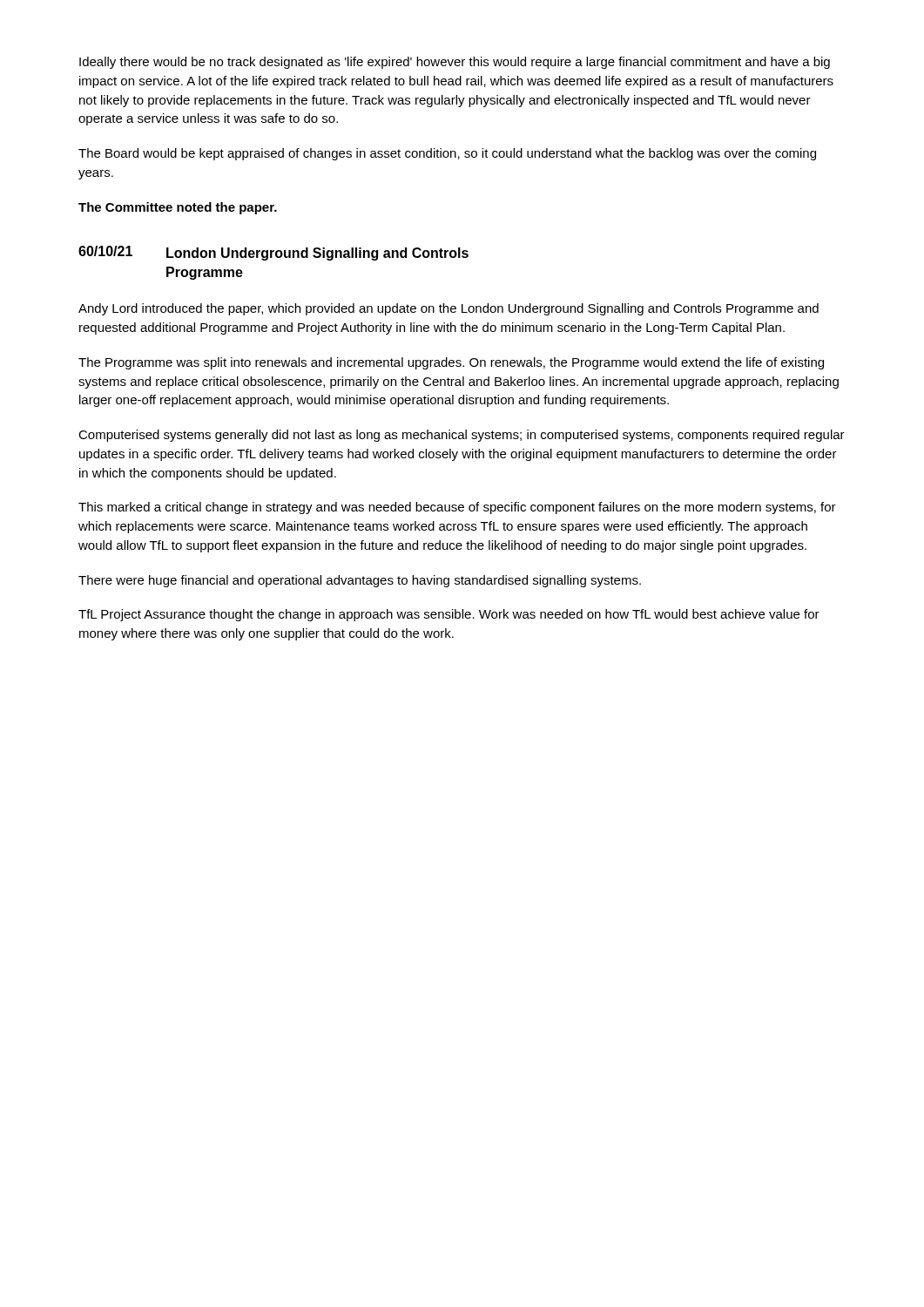
Task: Find the section header
Action: [274, 263]
